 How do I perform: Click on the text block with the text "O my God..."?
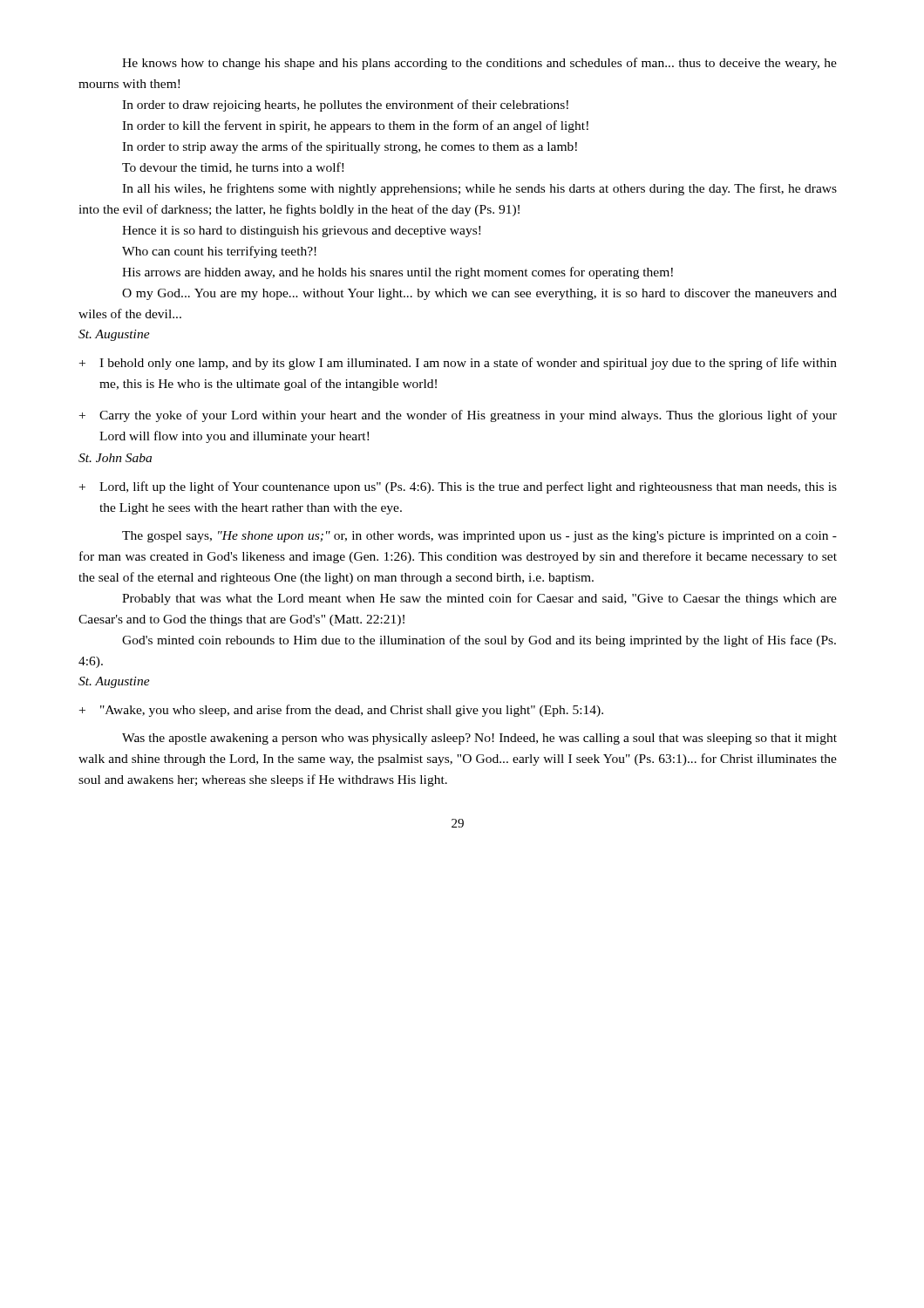click(458, 304)
